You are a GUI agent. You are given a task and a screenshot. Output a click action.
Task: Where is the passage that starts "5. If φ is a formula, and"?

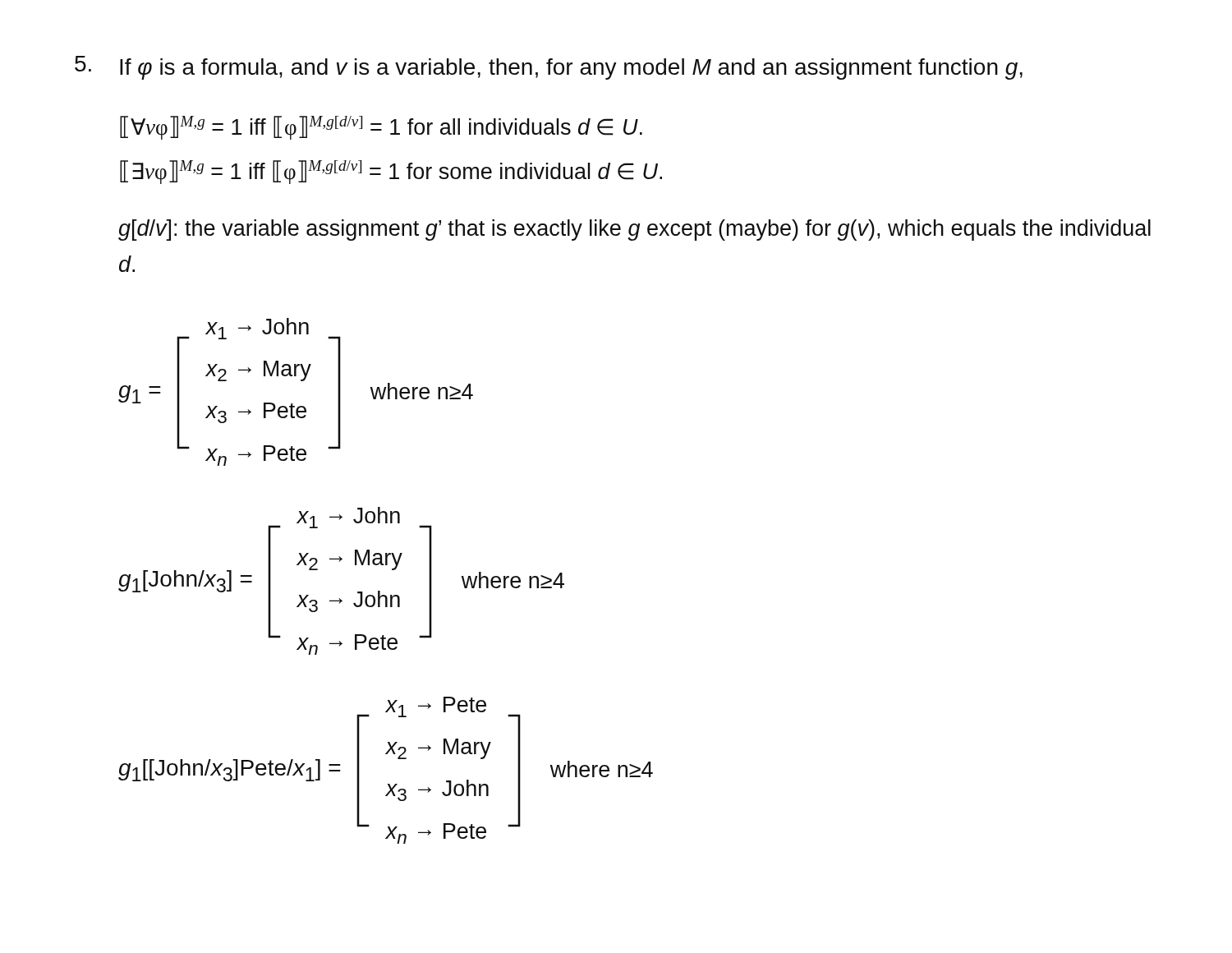coord(616,67)
